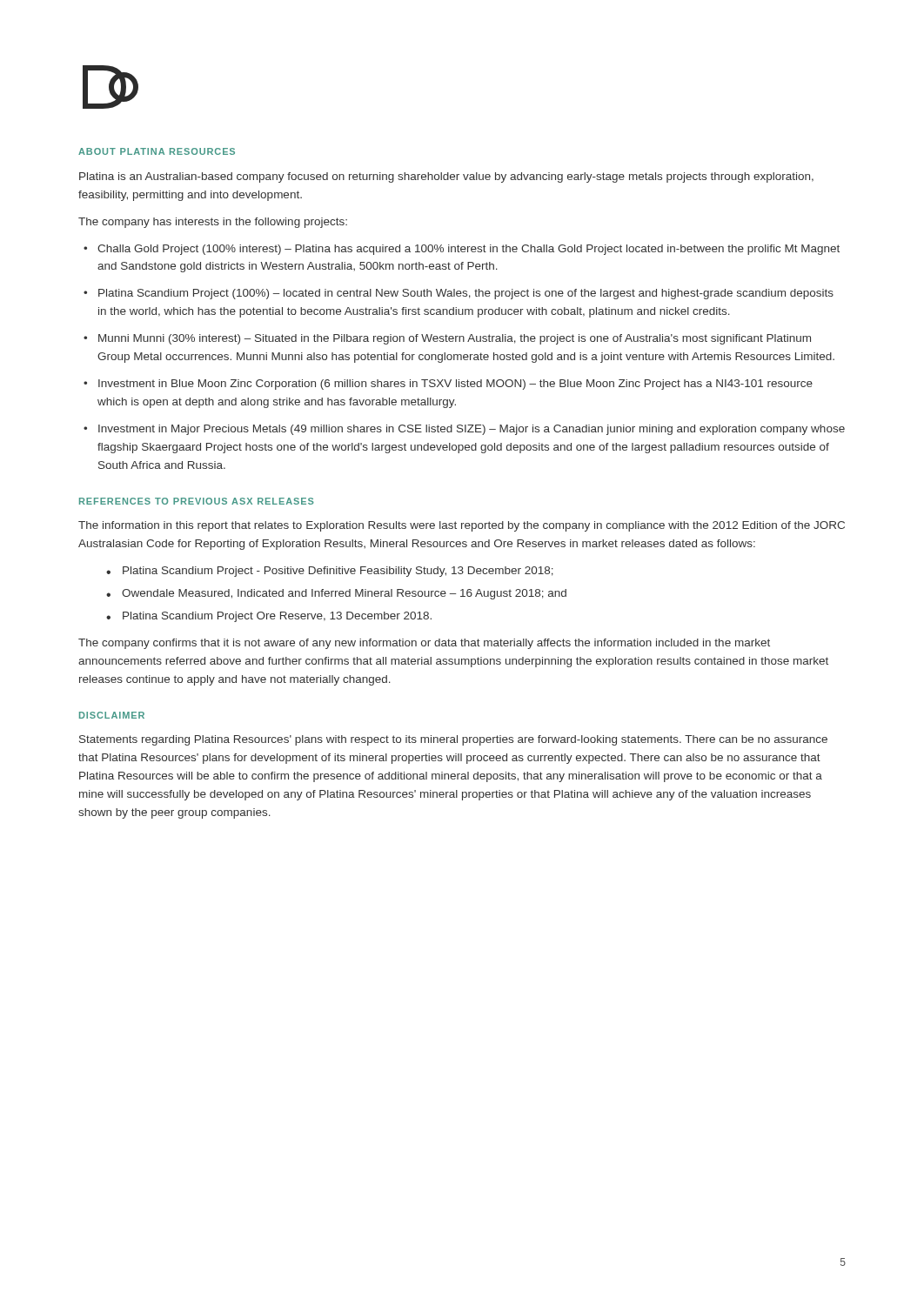Screen dimensions: 1305x924
Task: Select the text block with the text "Platina is an Australian-based"
Action: (x=446, y=185)
